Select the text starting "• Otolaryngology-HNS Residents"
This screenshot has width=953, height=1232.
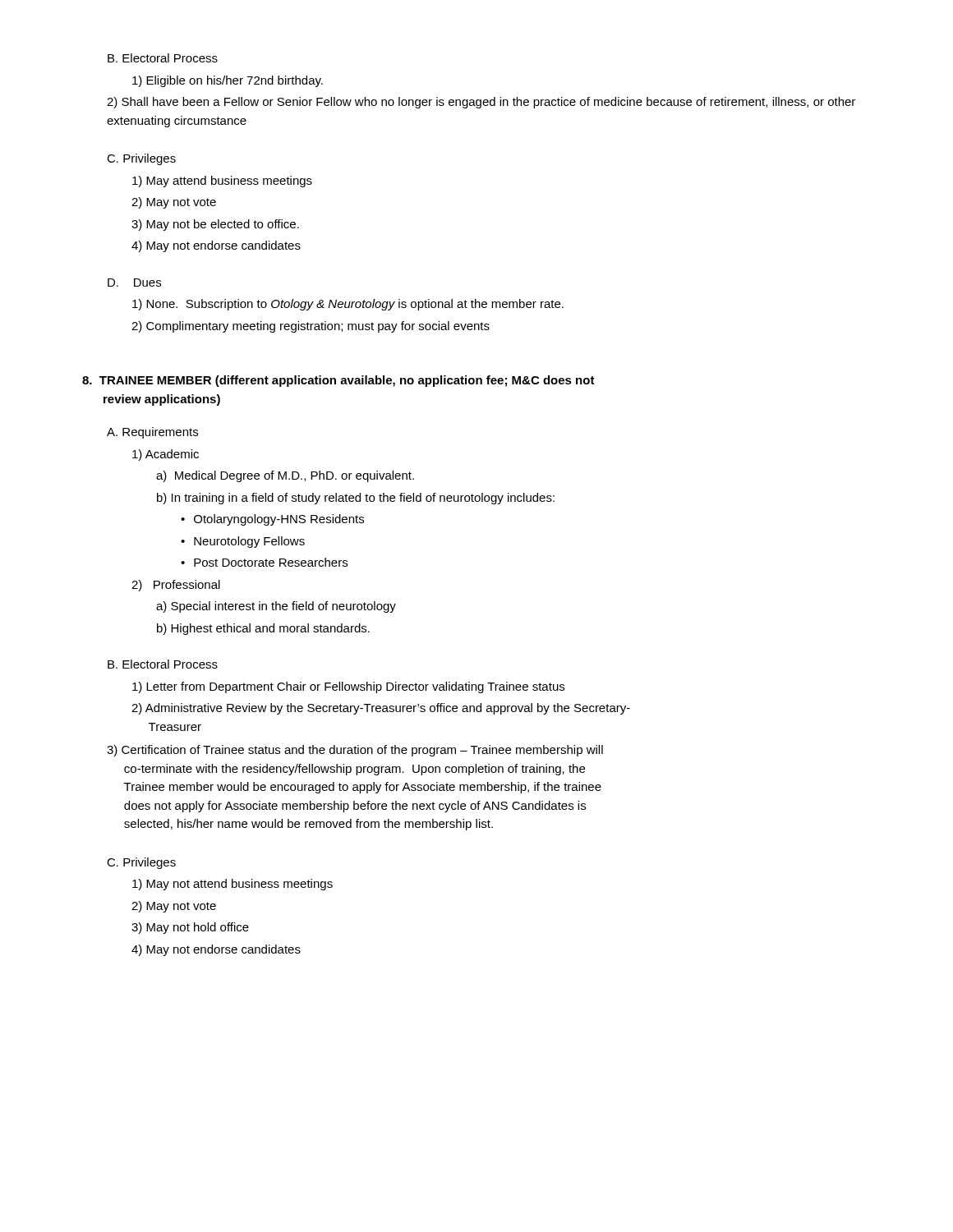coord(273,519)
